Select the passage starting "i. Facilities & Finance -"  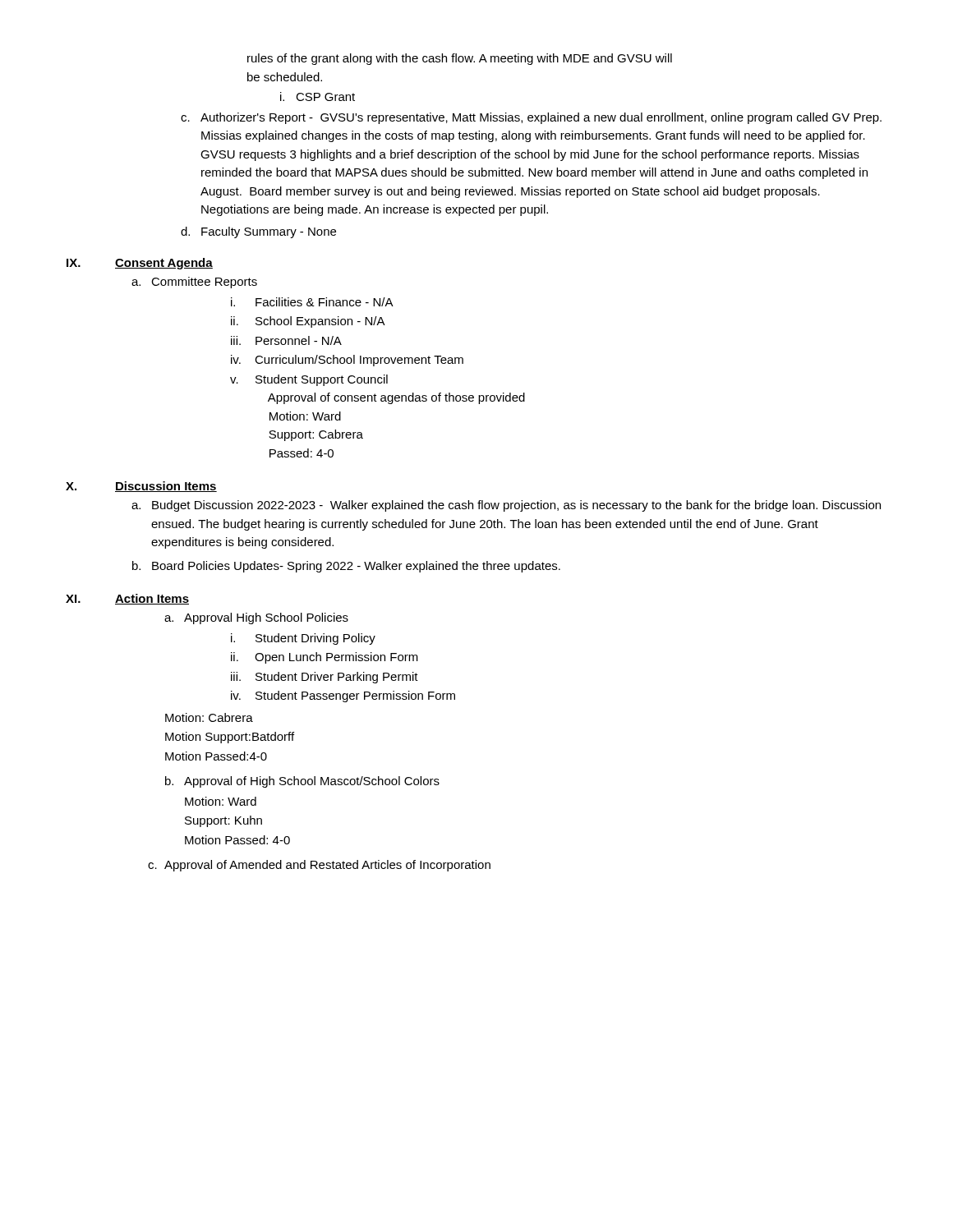(x=312, y=302)
